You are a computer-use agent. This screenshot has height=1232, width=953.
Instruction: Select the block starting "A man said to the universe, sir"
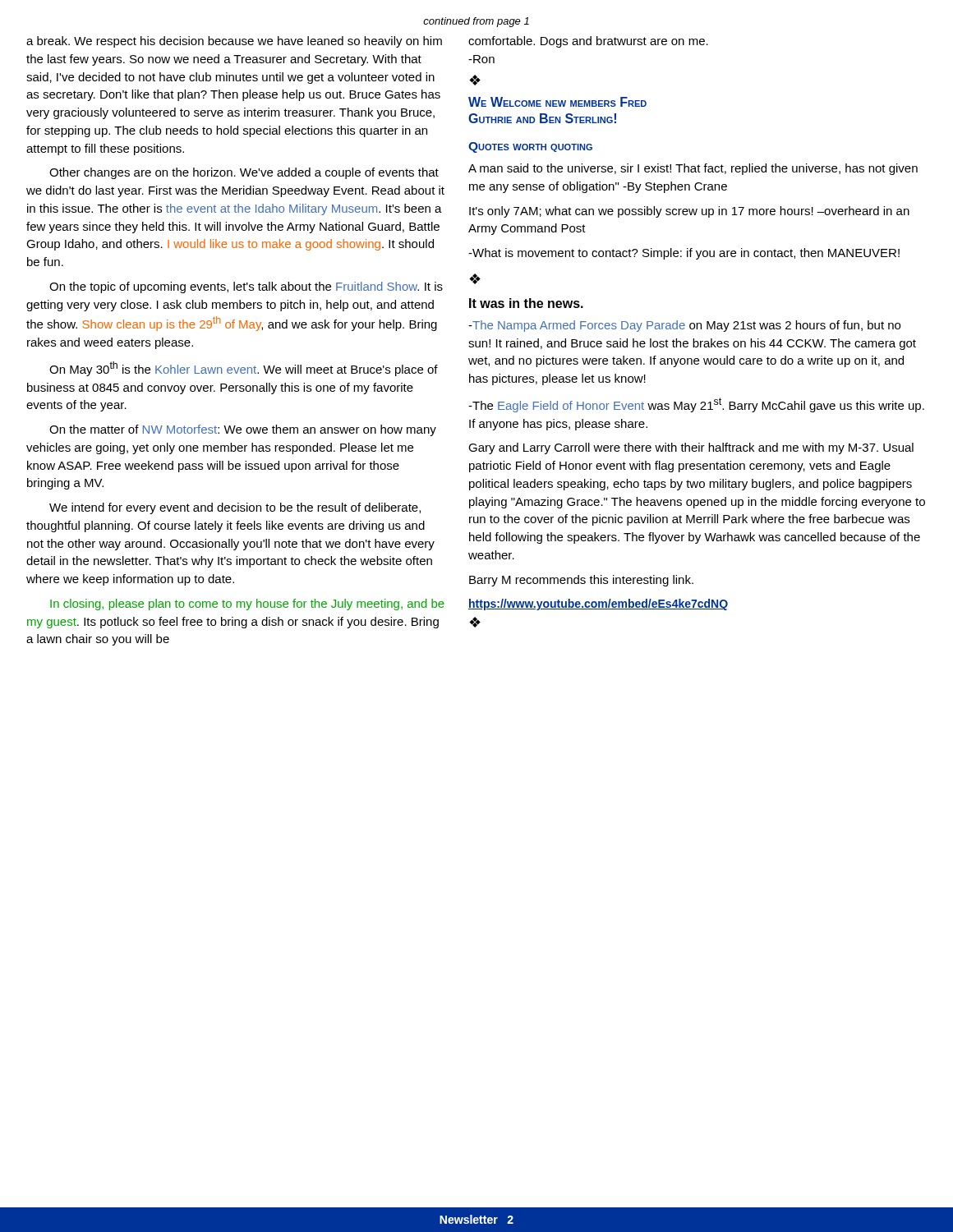pyautogui.click(x=698, y=211)
